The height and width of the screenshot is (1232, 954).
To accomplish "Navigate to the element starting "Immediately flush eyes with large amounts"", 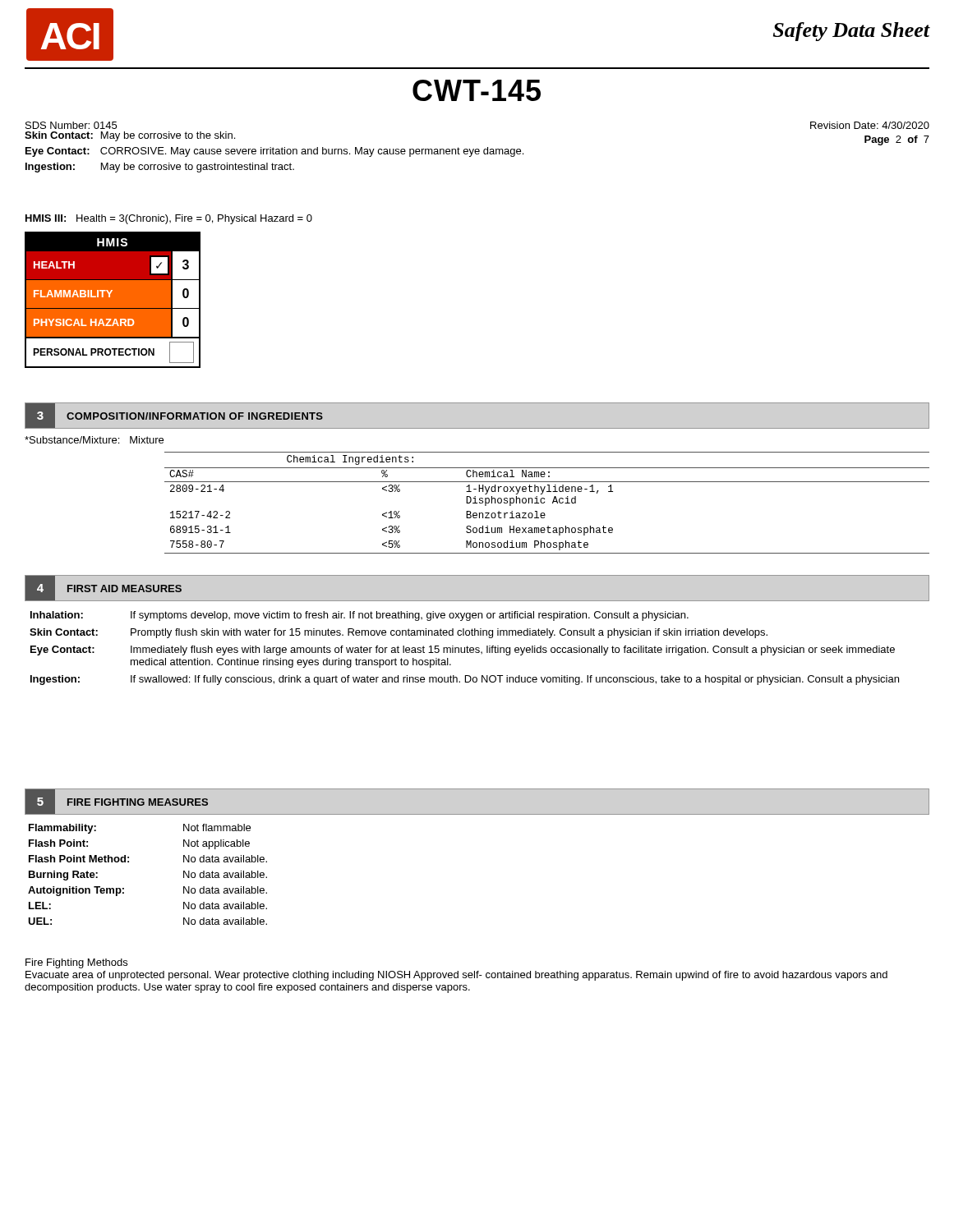I will 512,655.
